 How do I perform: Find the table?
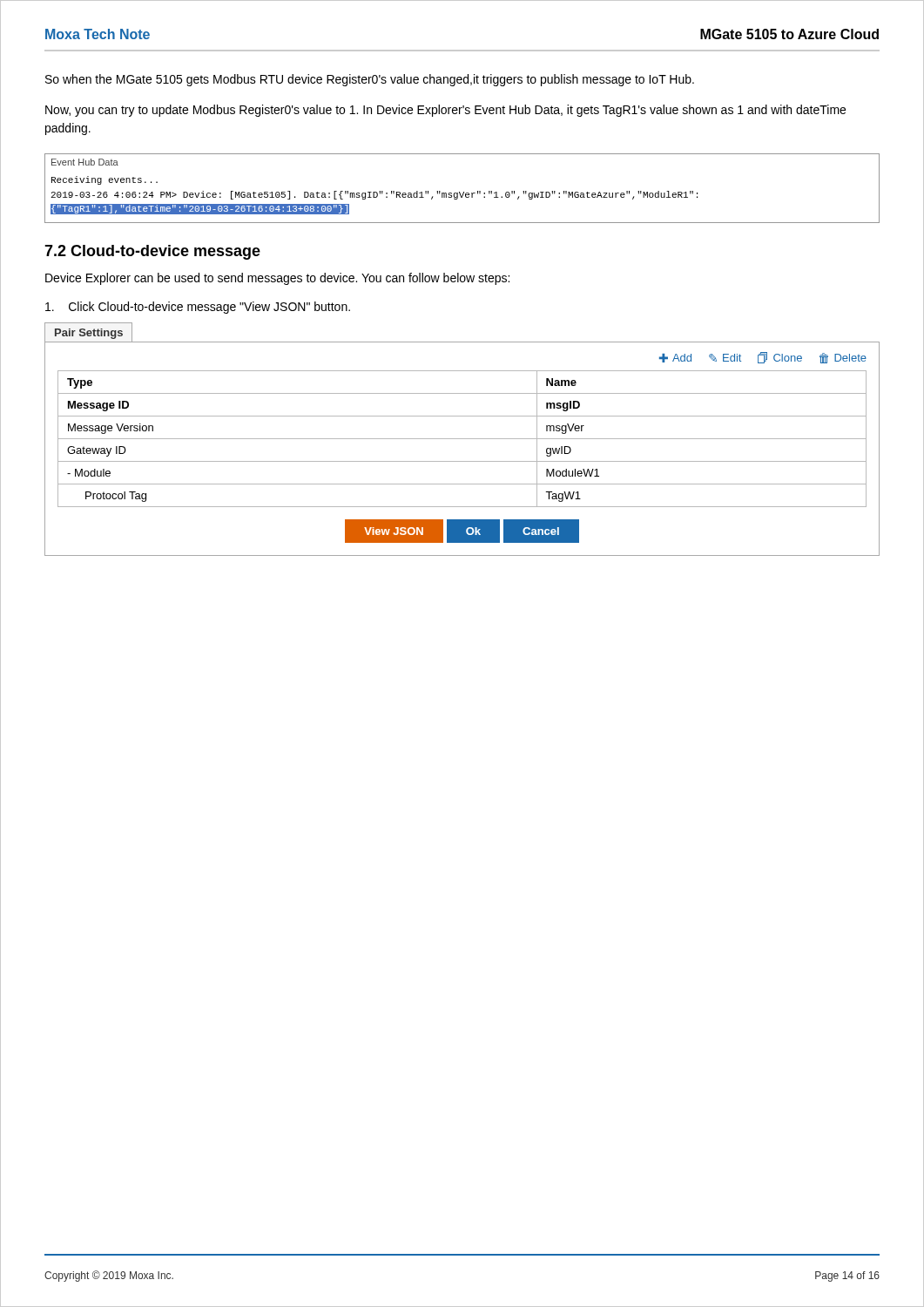462,438
